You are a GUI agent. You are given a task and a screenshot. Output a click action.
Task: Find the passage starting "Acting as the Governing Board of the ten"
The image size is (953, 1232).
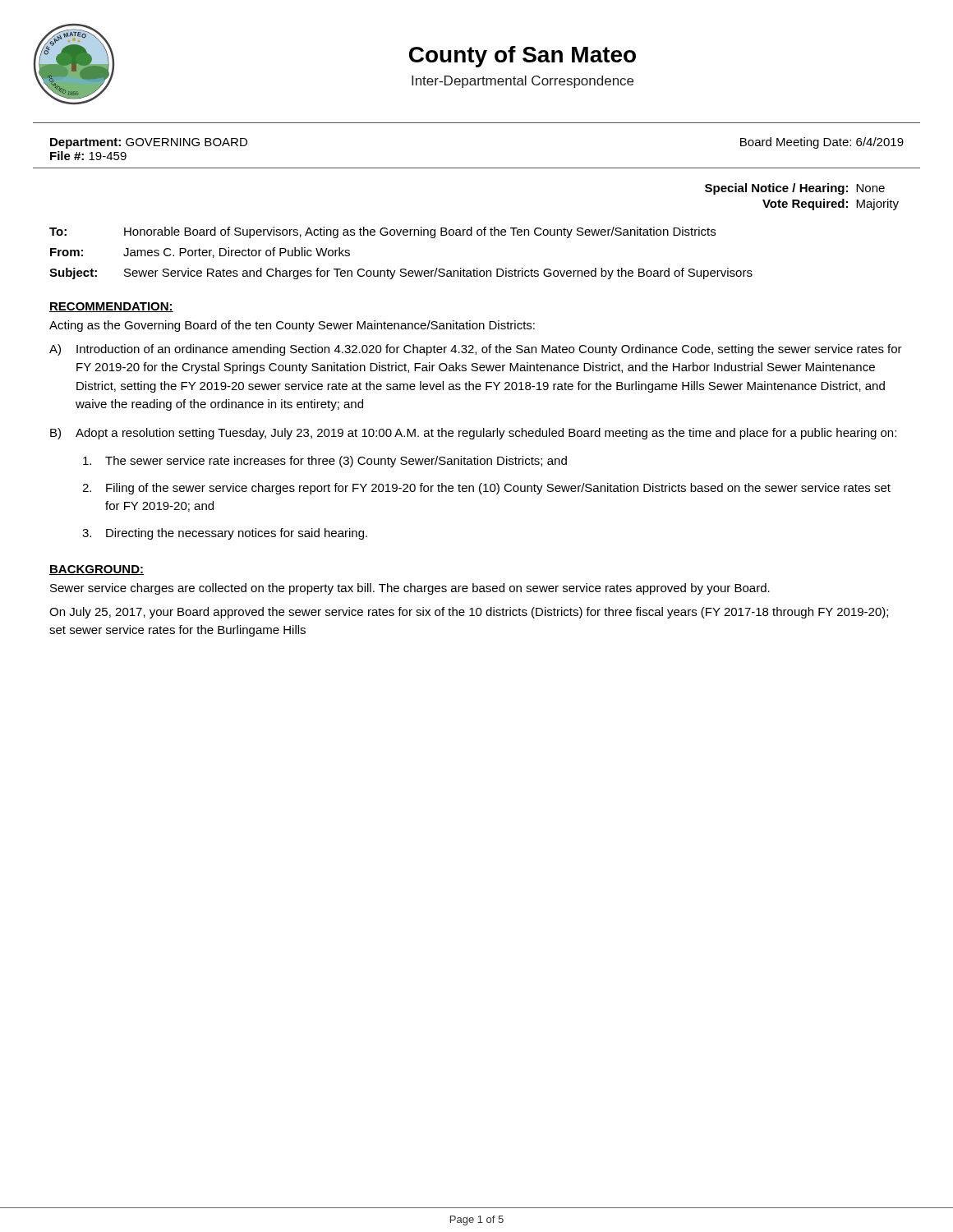292,325
